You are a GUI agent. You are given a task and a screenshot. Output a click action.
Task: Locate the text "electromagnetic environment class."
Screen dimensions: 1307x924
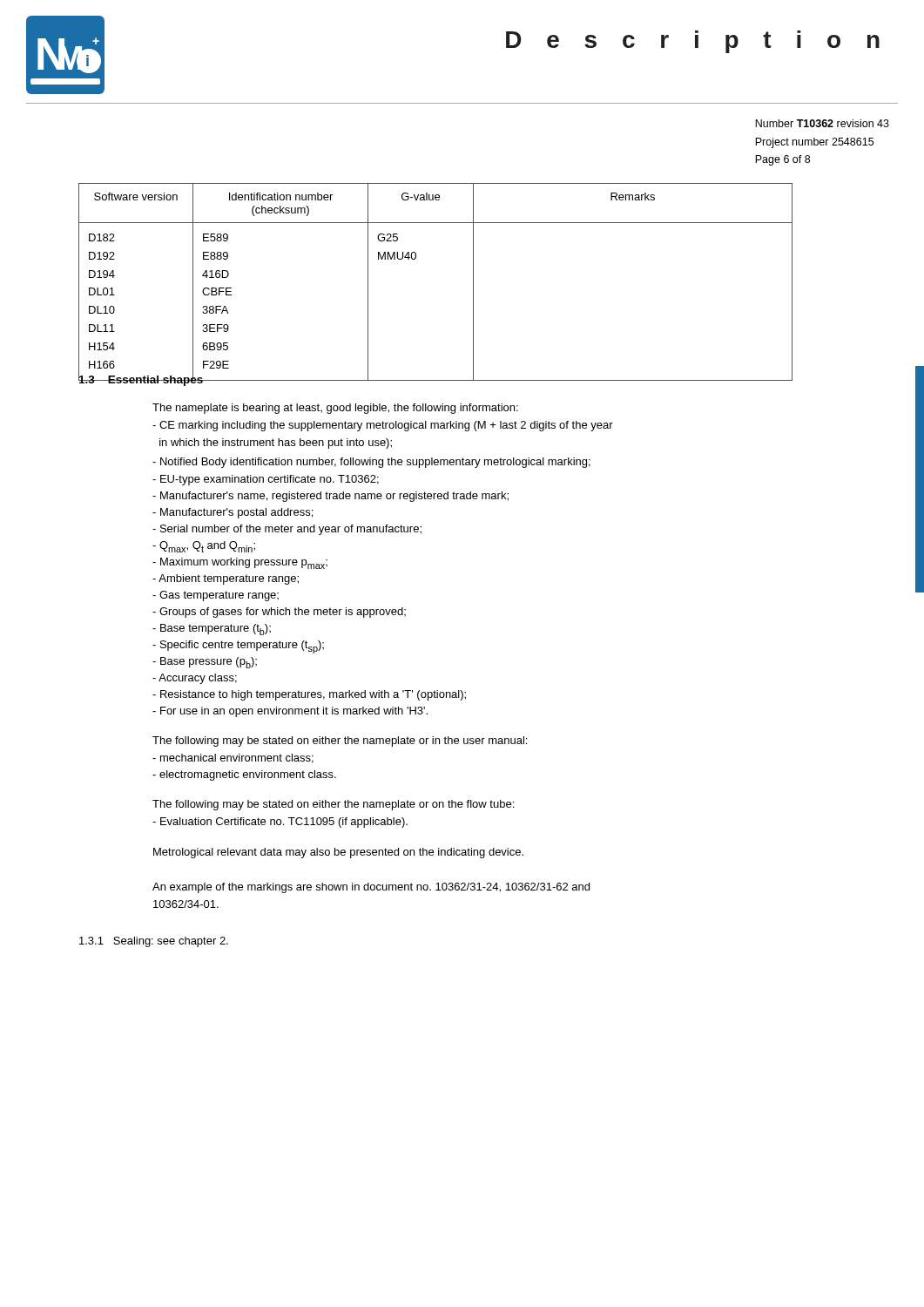(x=245, y=774)
